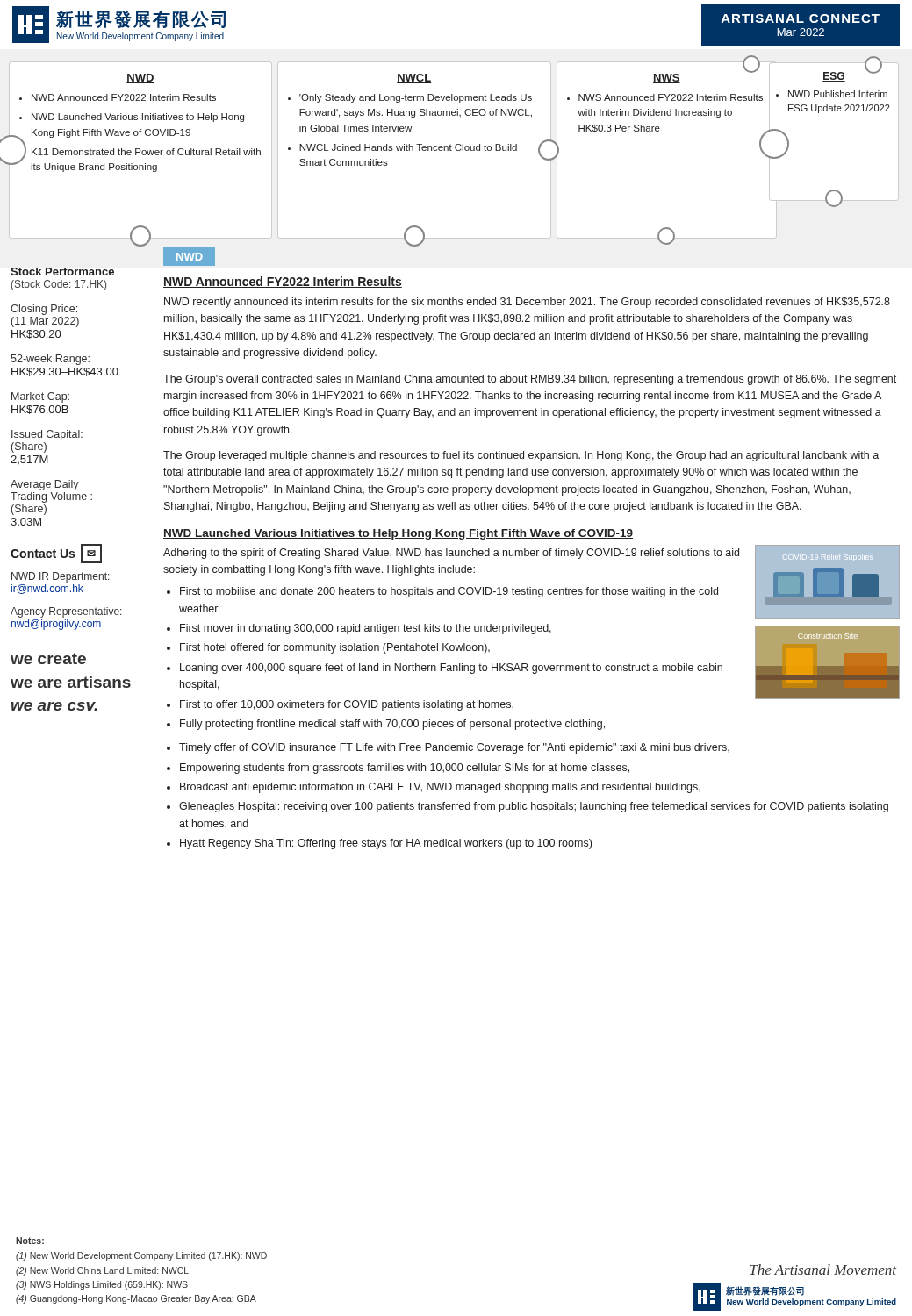Point to the text block starting "Gleneagles Hospital: receiving over 100 patients transferred"

coord(534,815)
